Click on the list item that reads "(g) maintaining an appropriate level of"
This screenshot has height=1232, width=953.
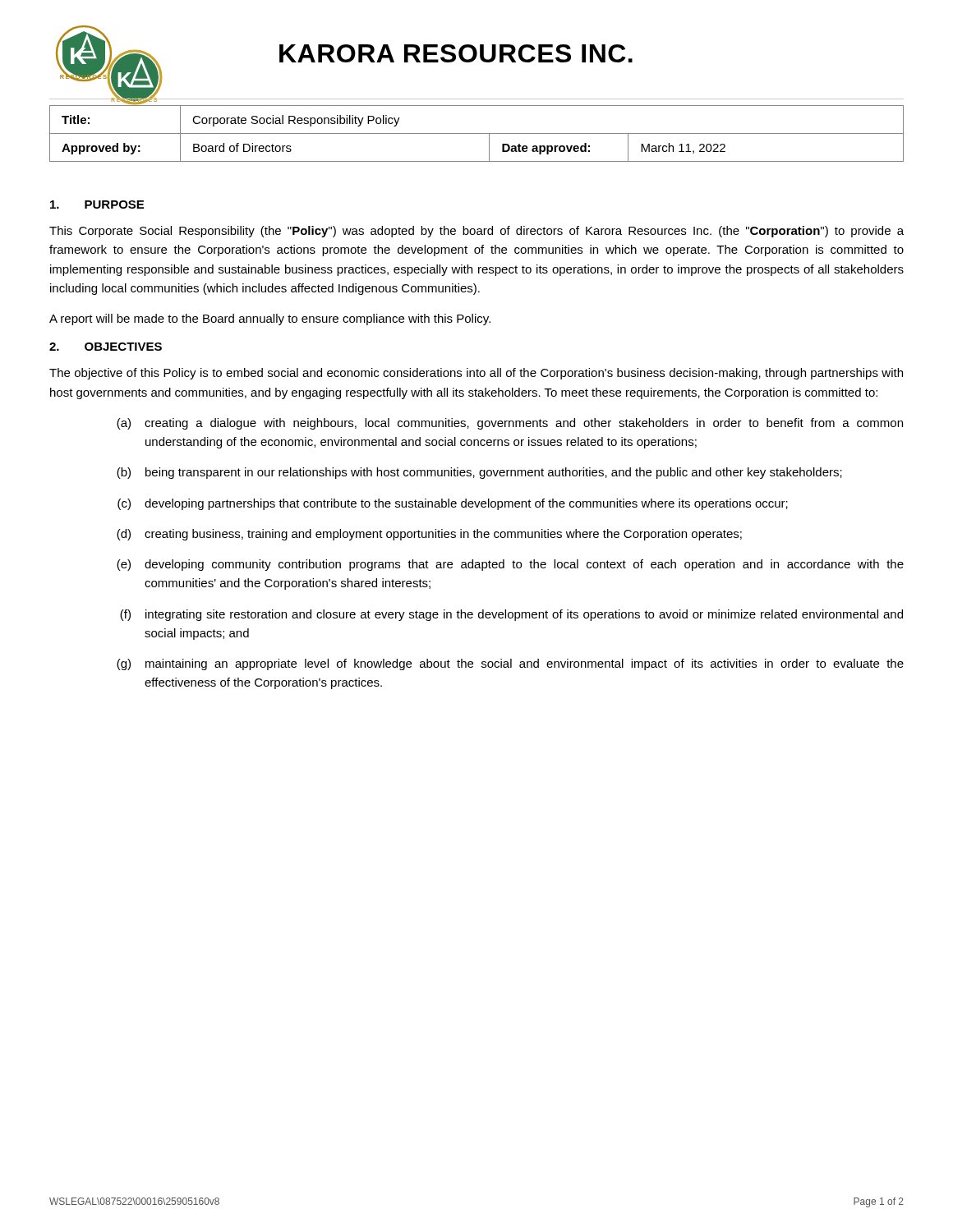pyautogui.click(x=476, y=673)
